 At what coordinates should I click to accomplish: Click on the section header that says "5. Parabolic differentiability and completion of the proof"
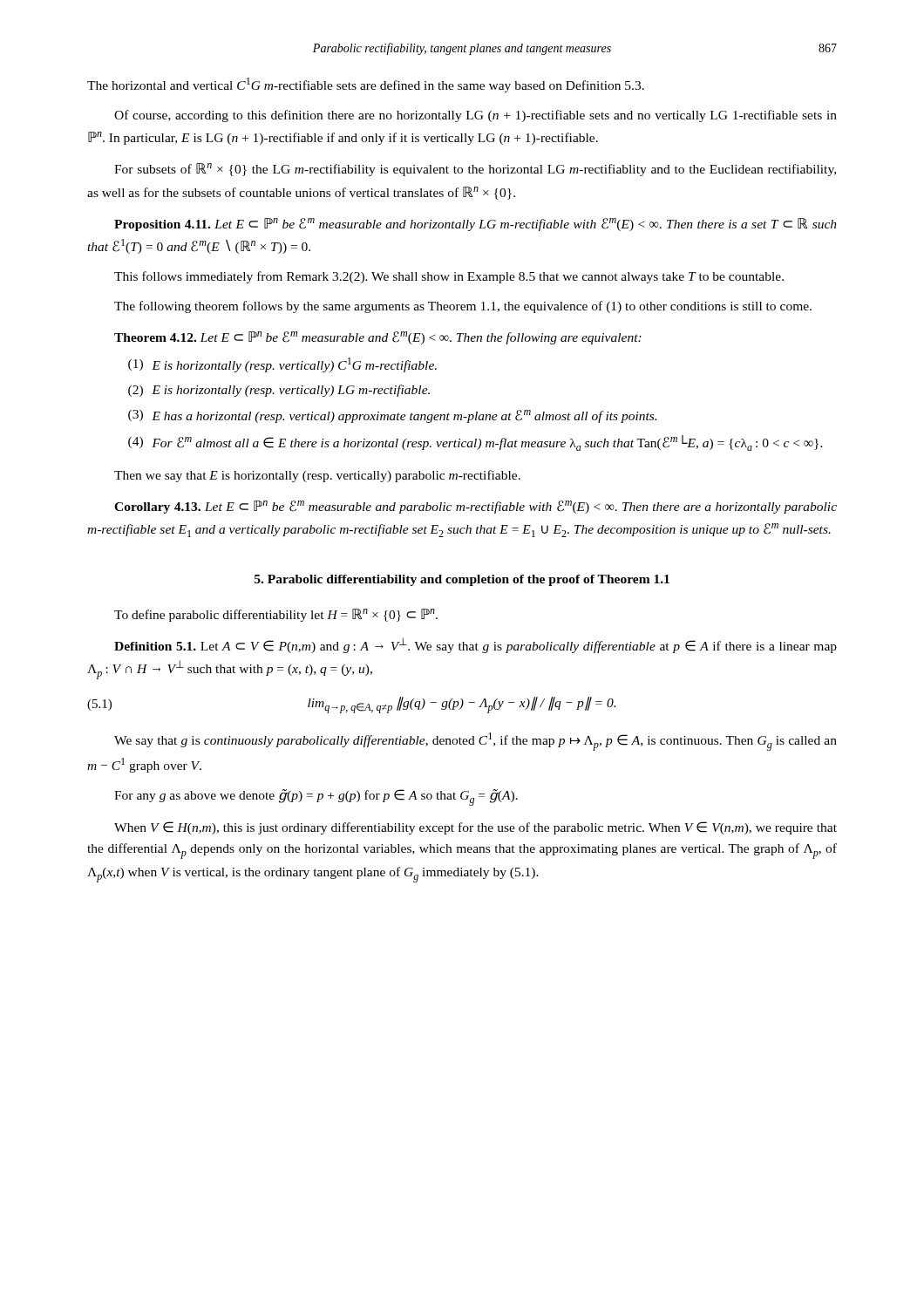coord(462,578)
